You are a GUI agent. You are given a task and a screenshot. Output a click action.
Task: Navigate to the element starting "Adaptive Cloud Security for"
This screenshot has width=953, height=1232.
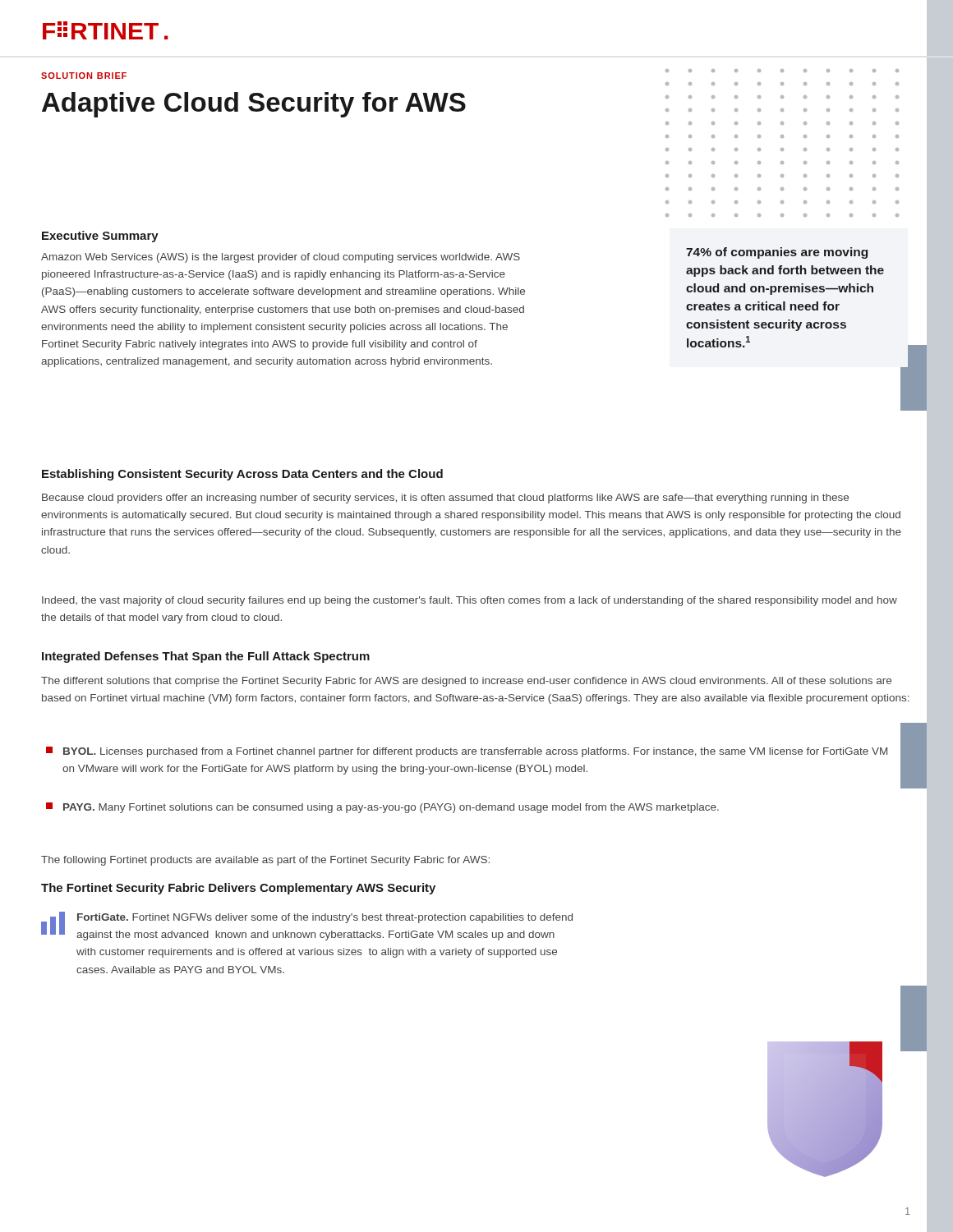point(254,102)
